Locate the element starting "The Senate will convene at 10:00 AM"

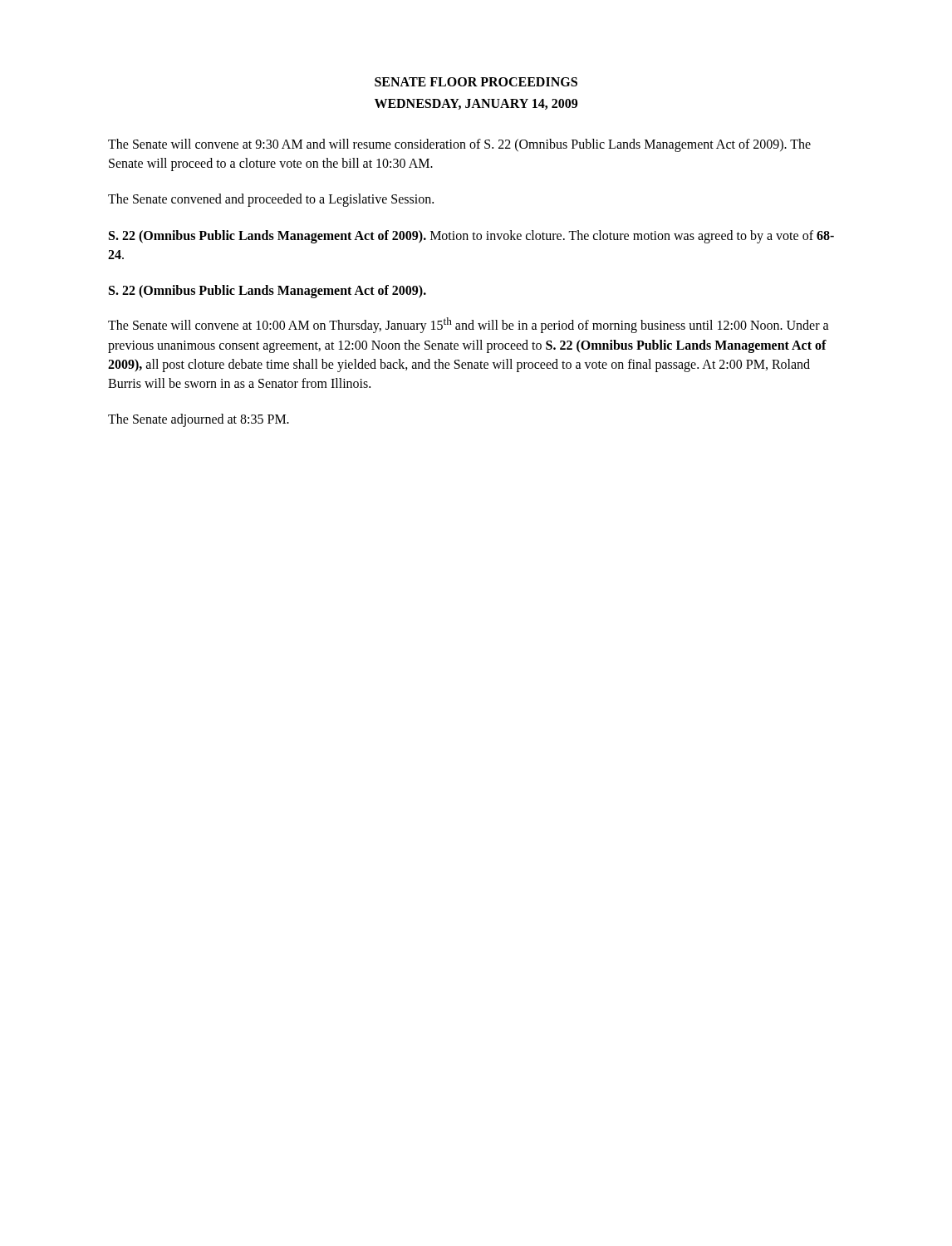468,353
